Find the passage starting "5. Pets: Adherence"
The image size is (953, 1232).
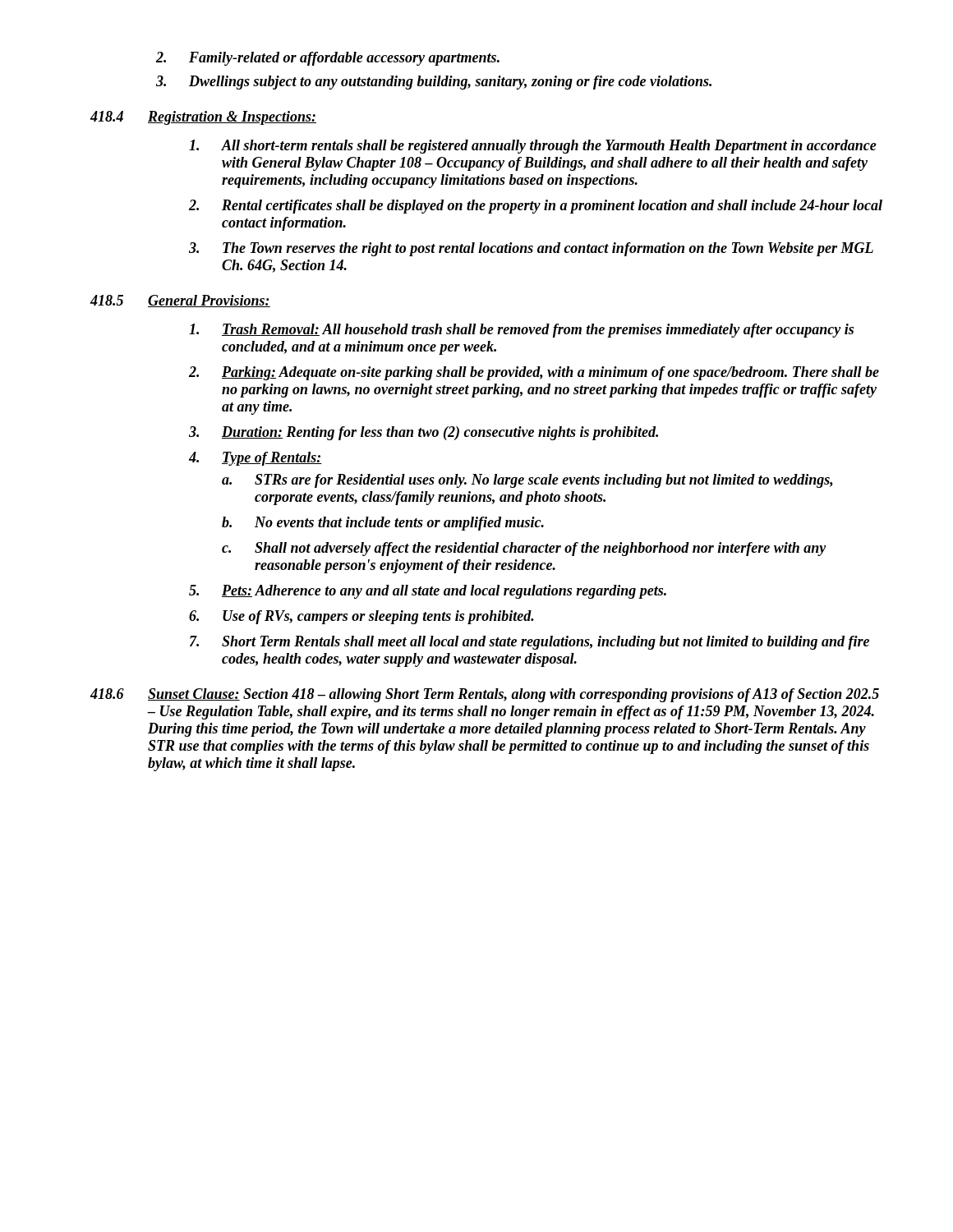tap(538, 591)
